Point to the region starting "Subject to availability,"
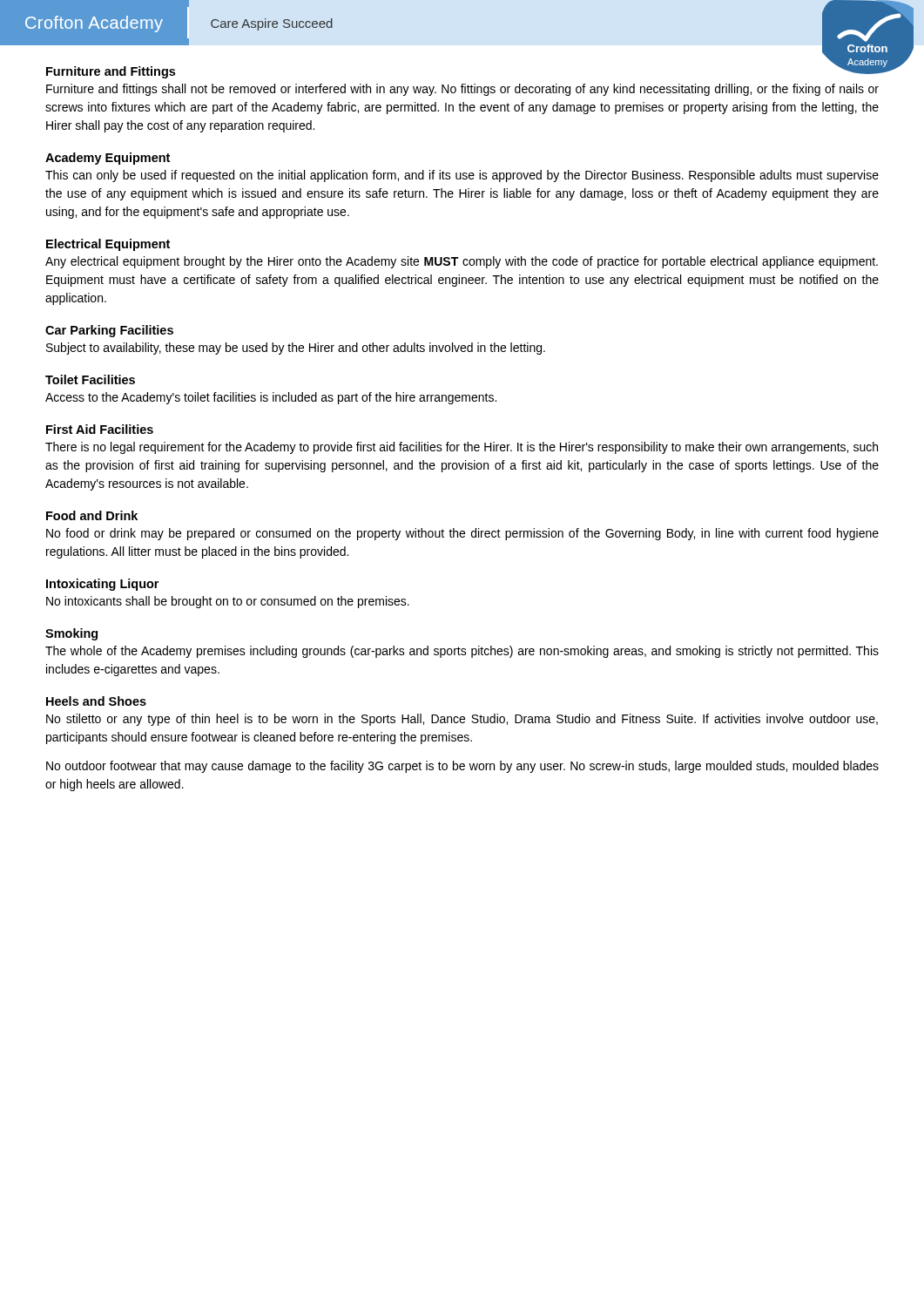The height and width of the screenshot is (1307, 924). coord(462,348)
